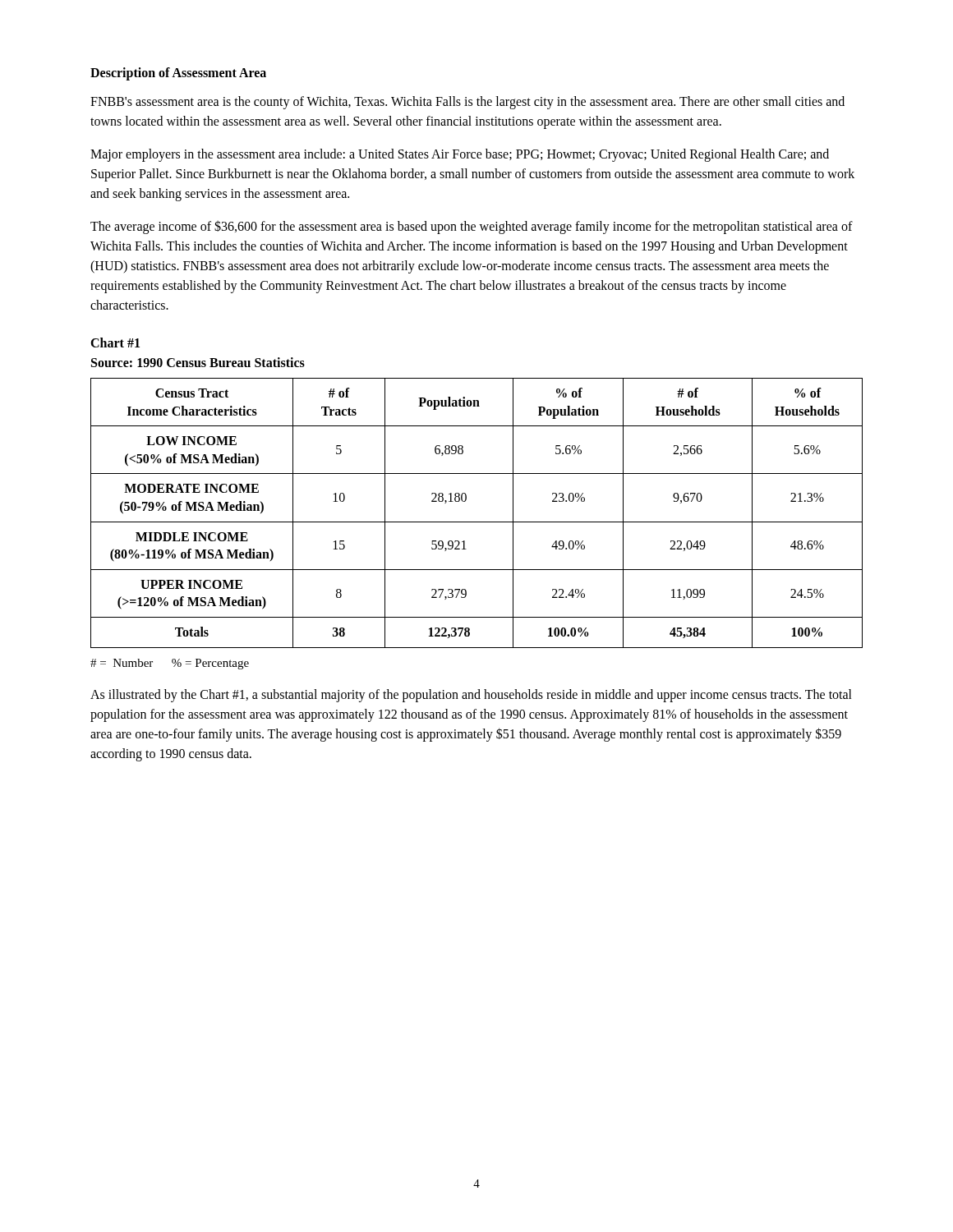This screenshot has width=953, height=1232.
Task: Navigate to the region starting "Major employers in the assessment"
Action: click(472, 174)
